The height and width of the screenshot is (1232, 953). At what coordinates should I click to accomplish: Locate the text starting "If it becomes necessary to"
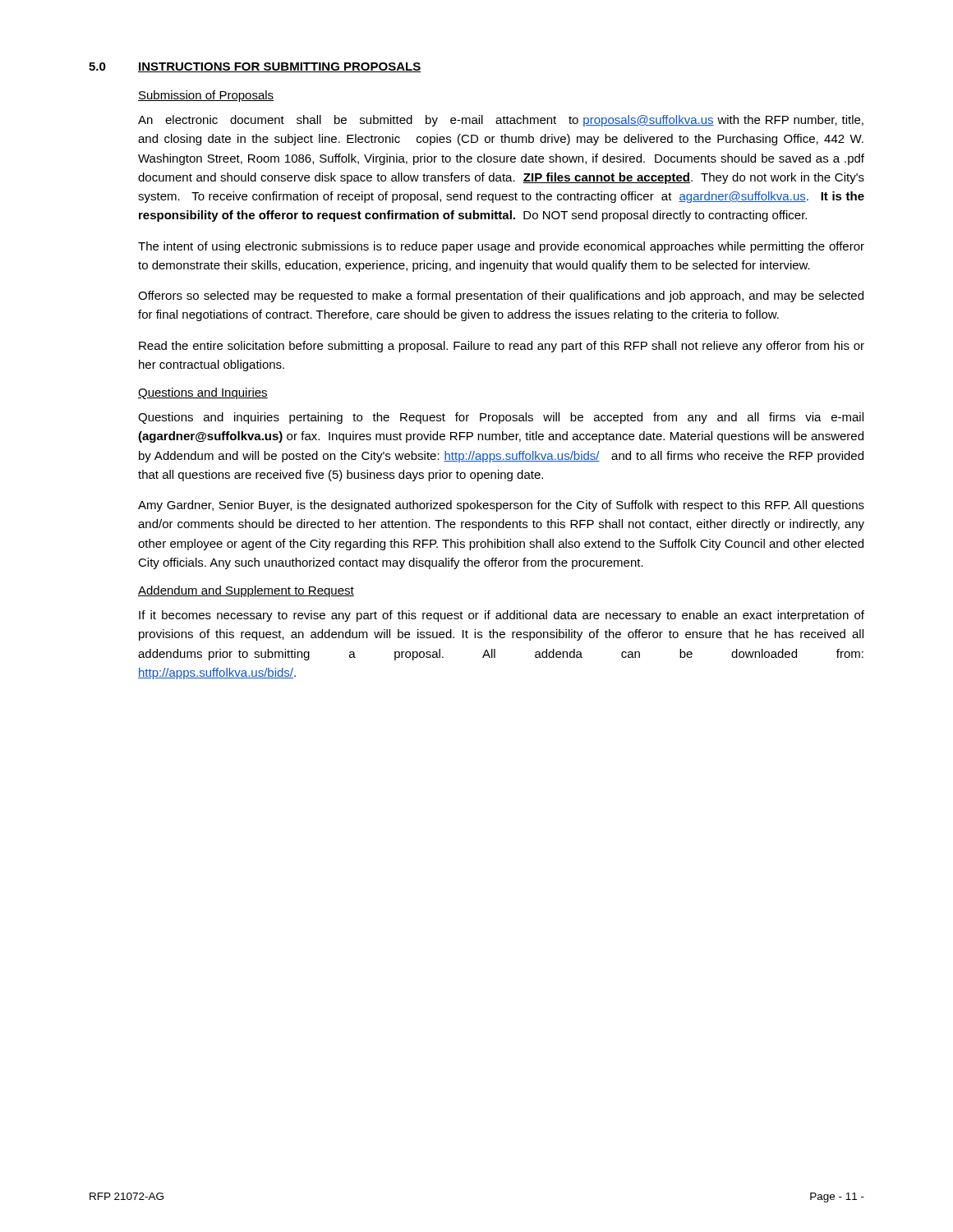click(501, 643)
